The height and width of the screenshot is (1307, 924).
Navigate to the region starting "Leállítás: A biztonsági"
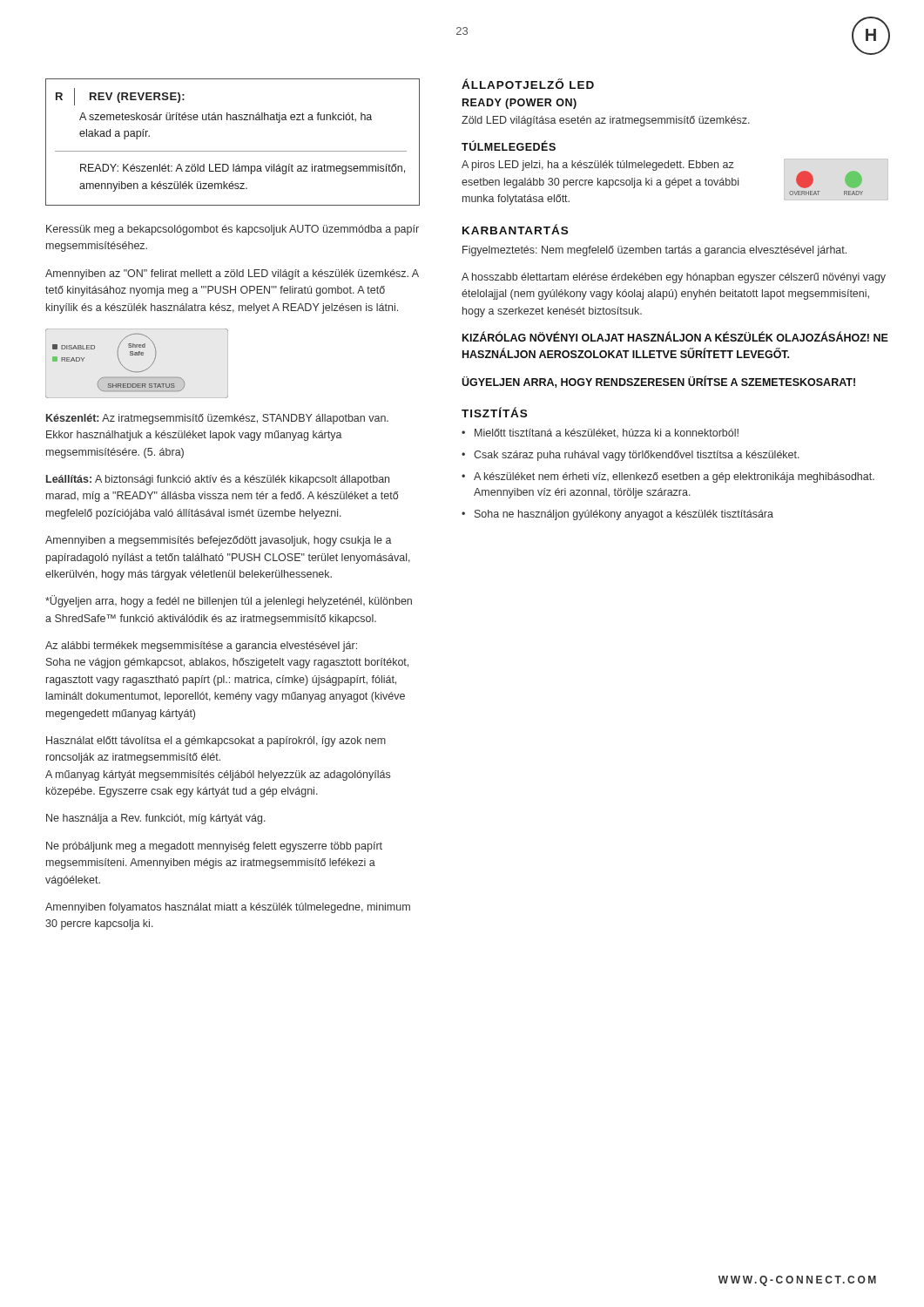click(x=222, y=496)
